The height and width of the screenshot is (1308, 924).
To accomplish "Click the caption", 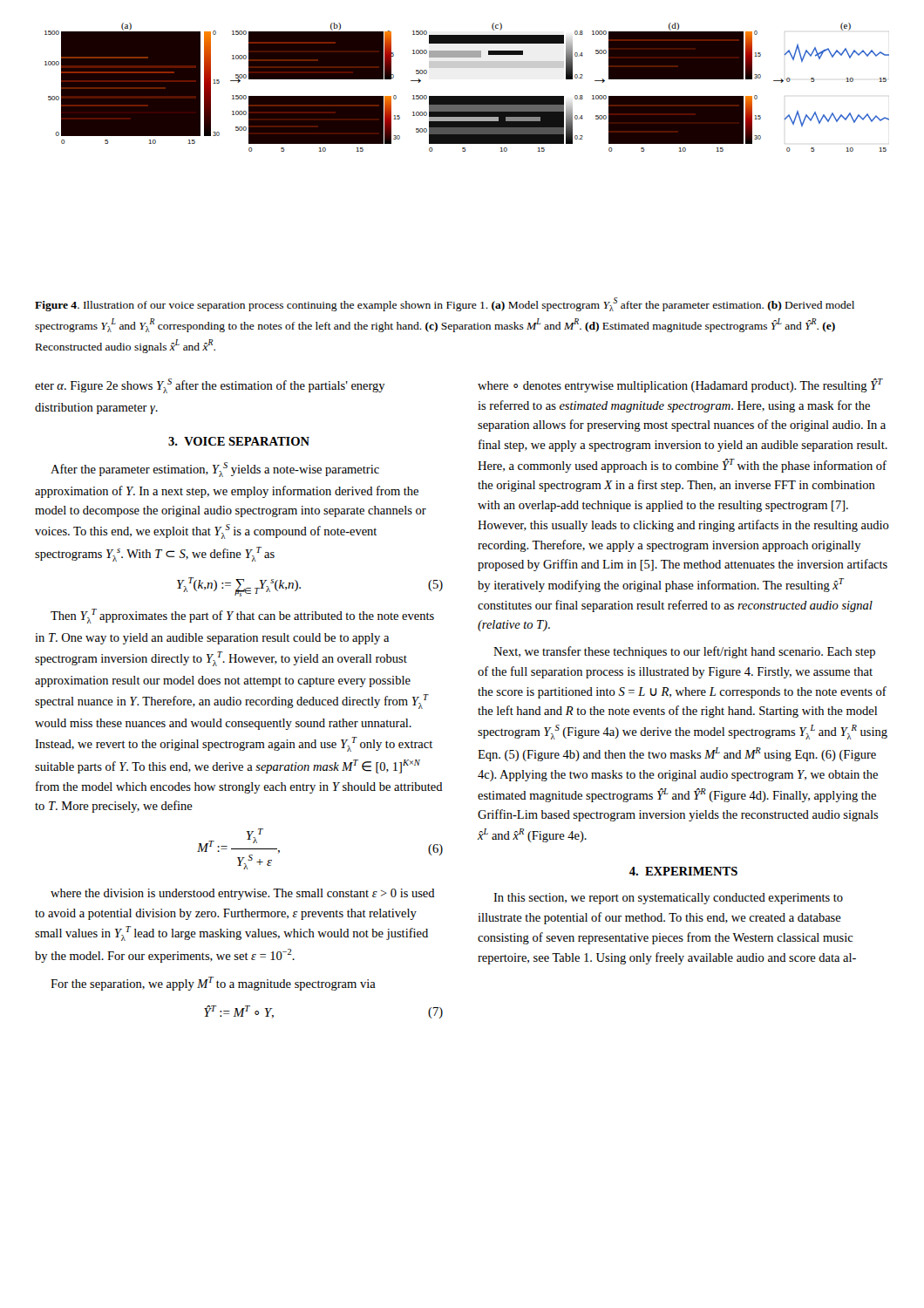I will click(445, 324).
